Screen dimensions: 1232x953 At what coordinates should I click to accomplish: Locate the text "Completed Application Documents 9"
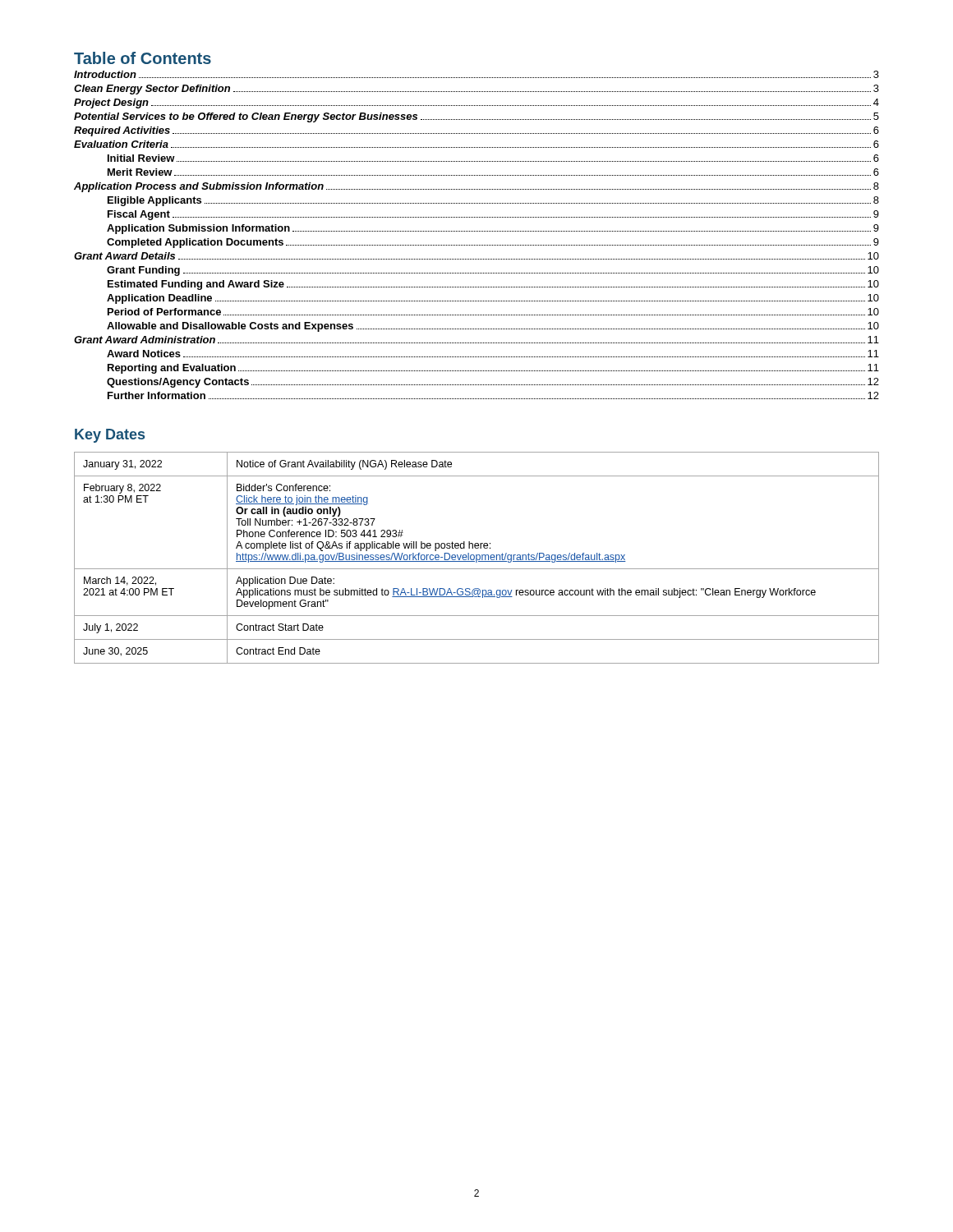tap(493, 242)
